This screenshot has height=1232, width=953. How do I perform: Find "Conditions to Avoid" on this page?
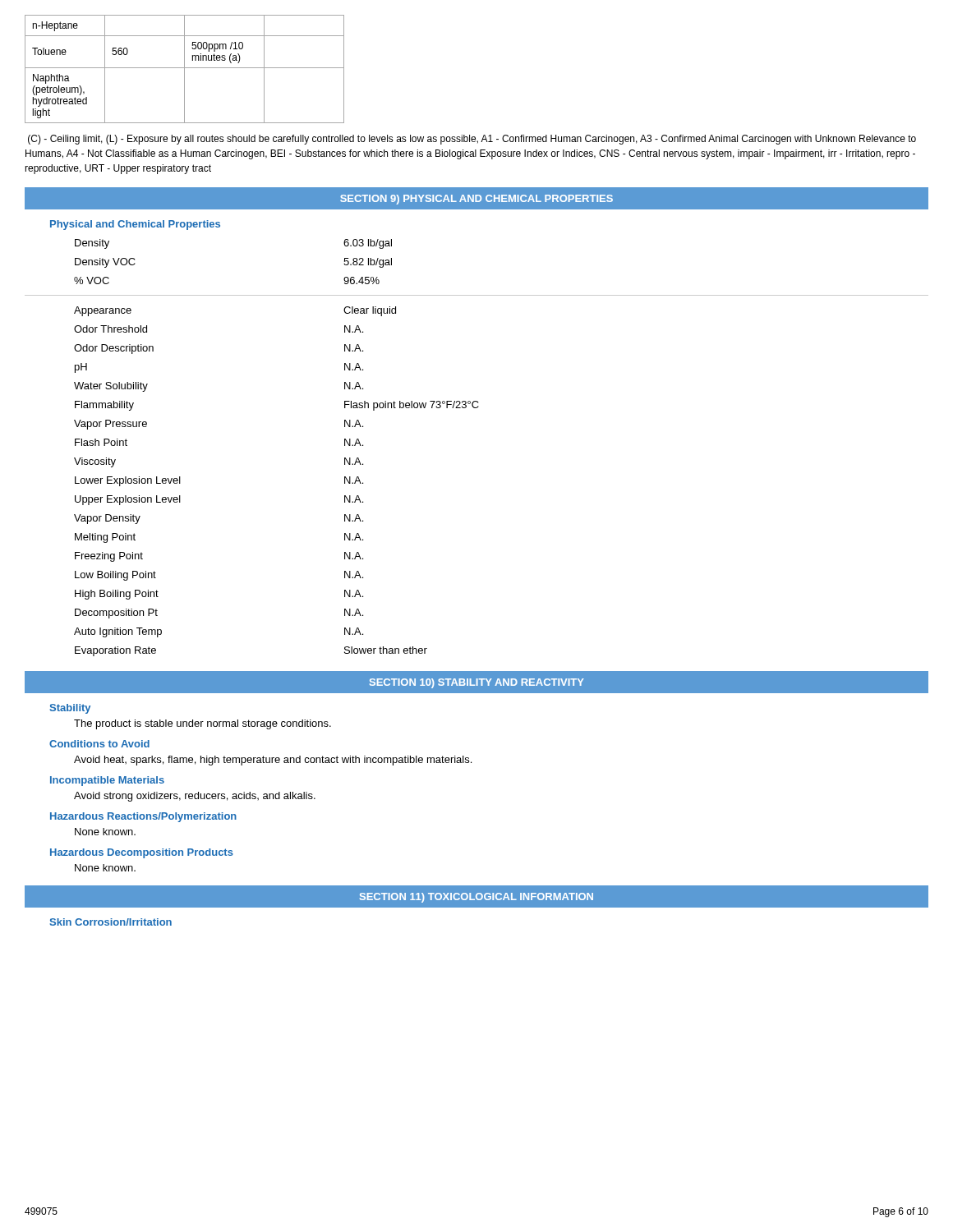pos(100,744)
